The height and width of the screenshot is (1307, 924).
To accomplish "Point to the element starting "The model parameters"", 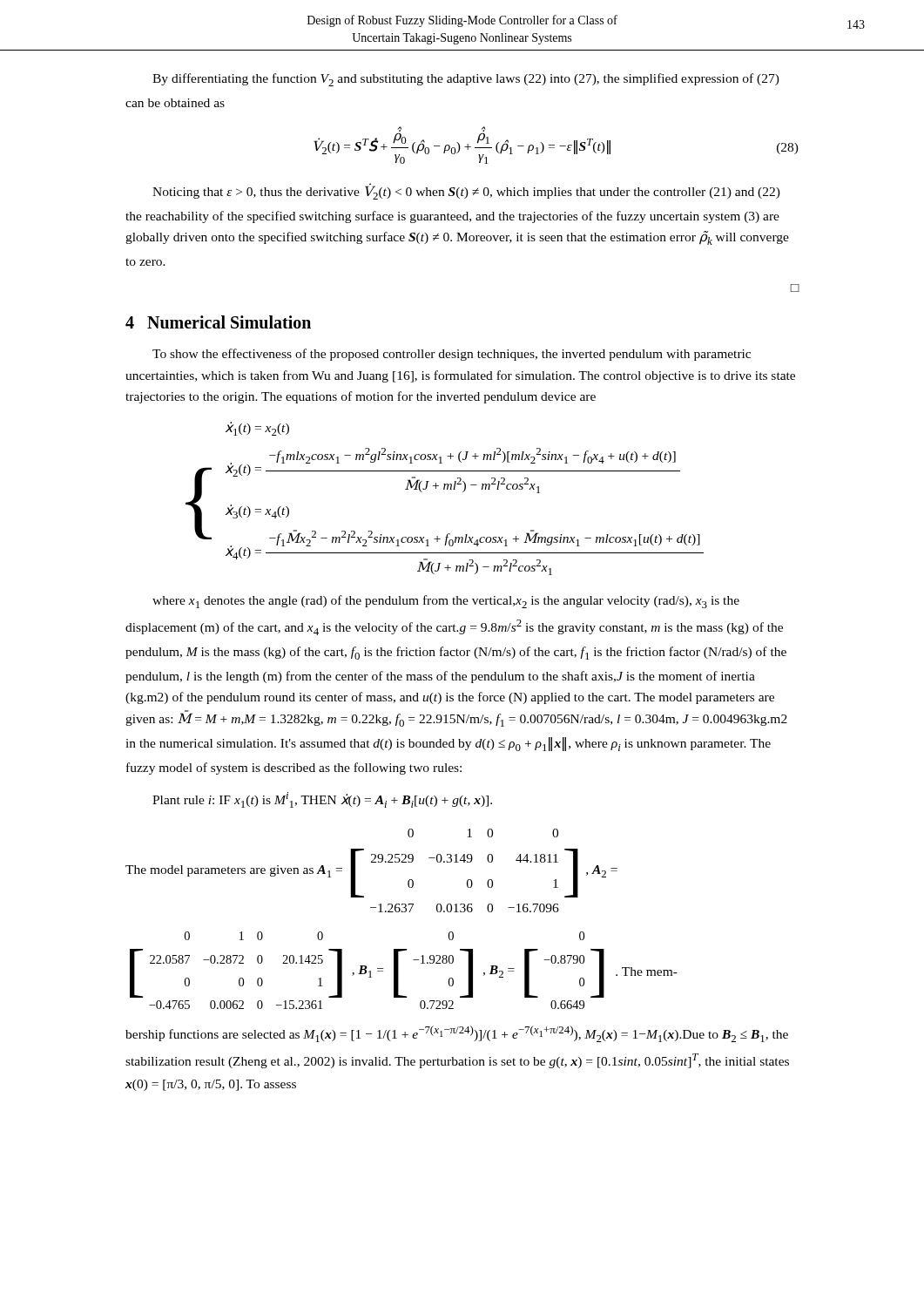I will [x=372, y=870].
